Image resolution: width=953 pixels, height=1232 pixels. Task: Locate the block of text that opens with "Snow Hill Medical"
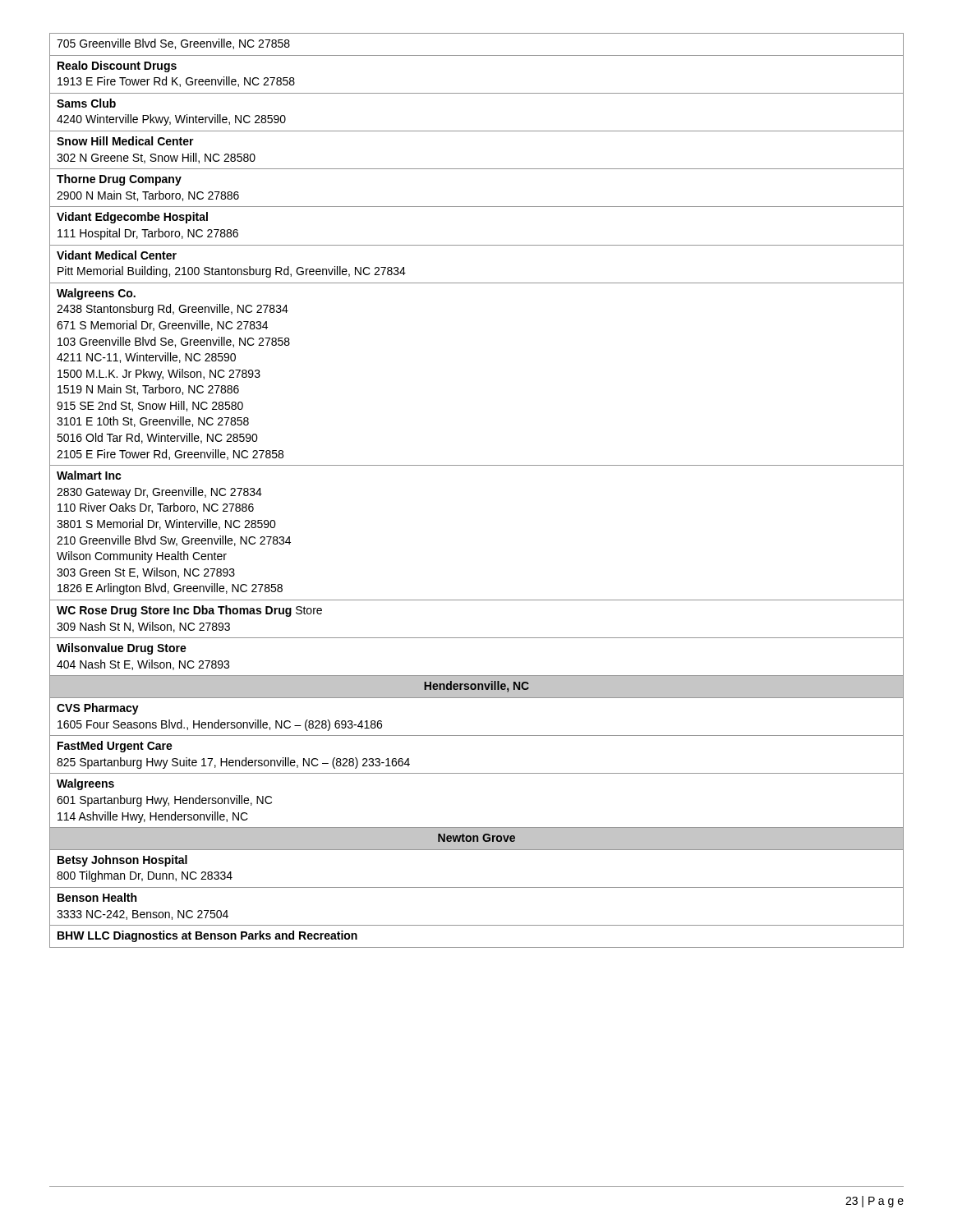156,149
